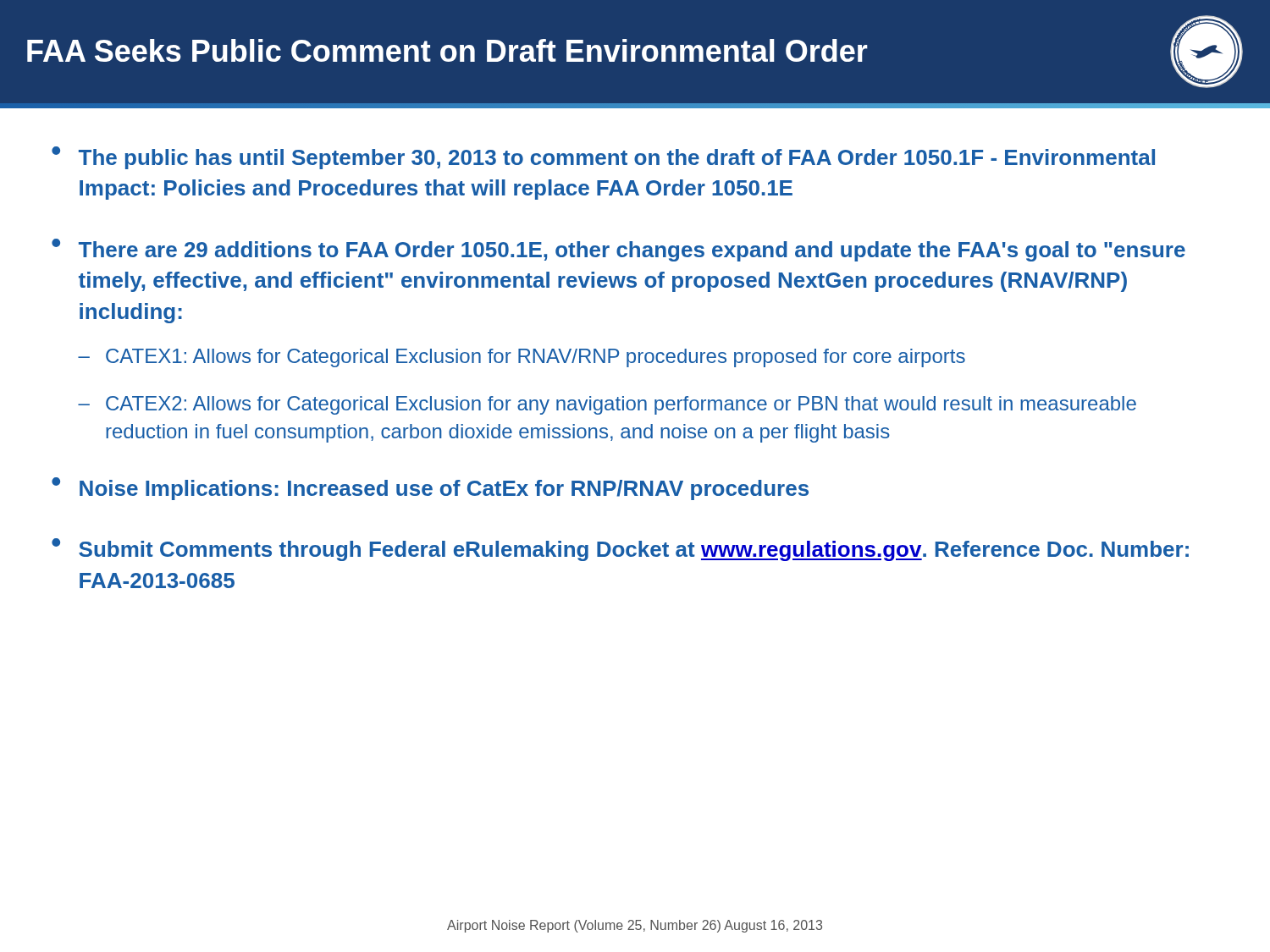Find the text block starting "• Submit Comments through Federal eRulemaking Docket"

click(635, 565)
